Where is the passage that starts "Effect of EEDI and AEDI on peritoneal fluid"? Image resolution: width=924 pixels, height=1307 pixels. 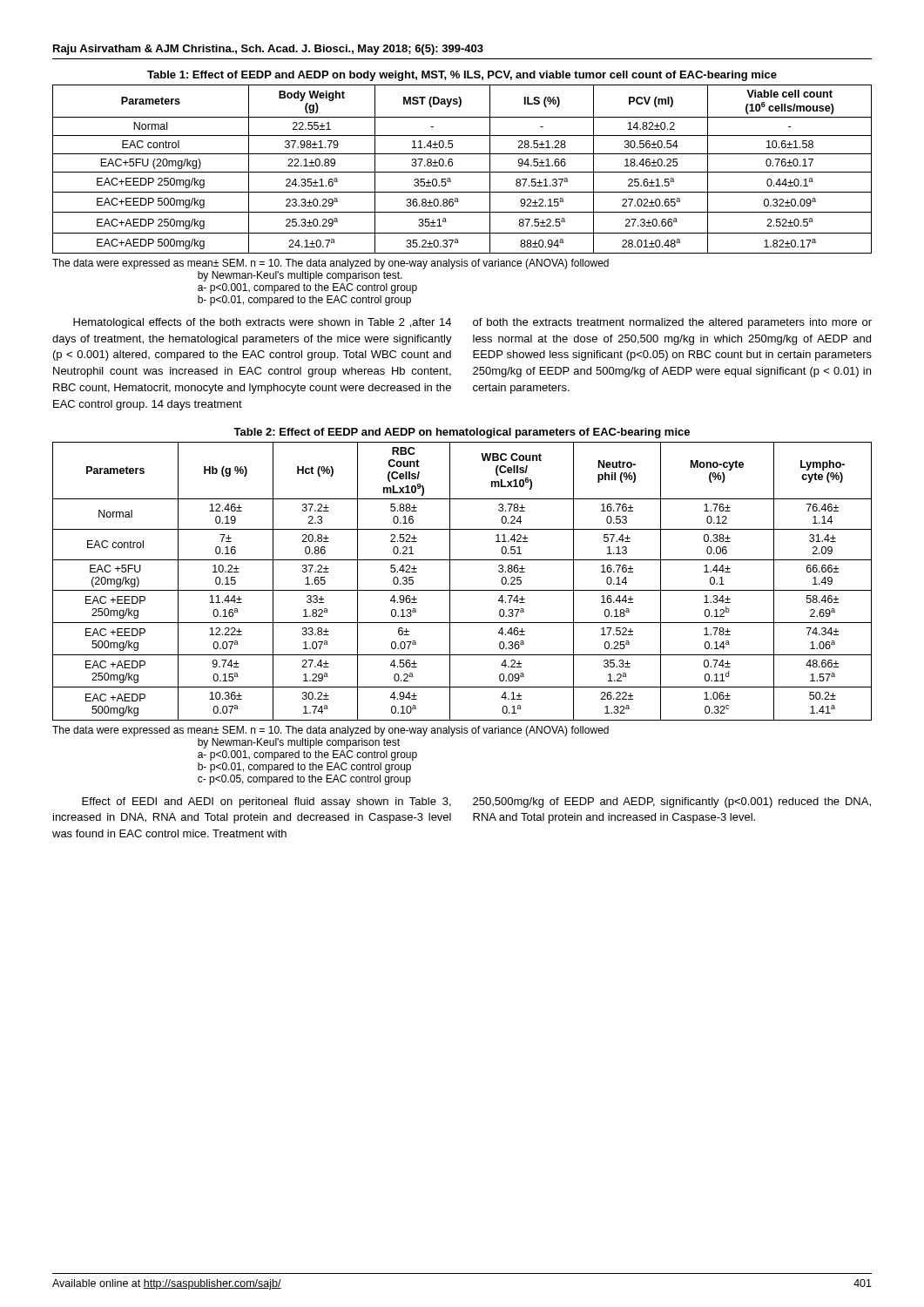click(x=252, y=817)
